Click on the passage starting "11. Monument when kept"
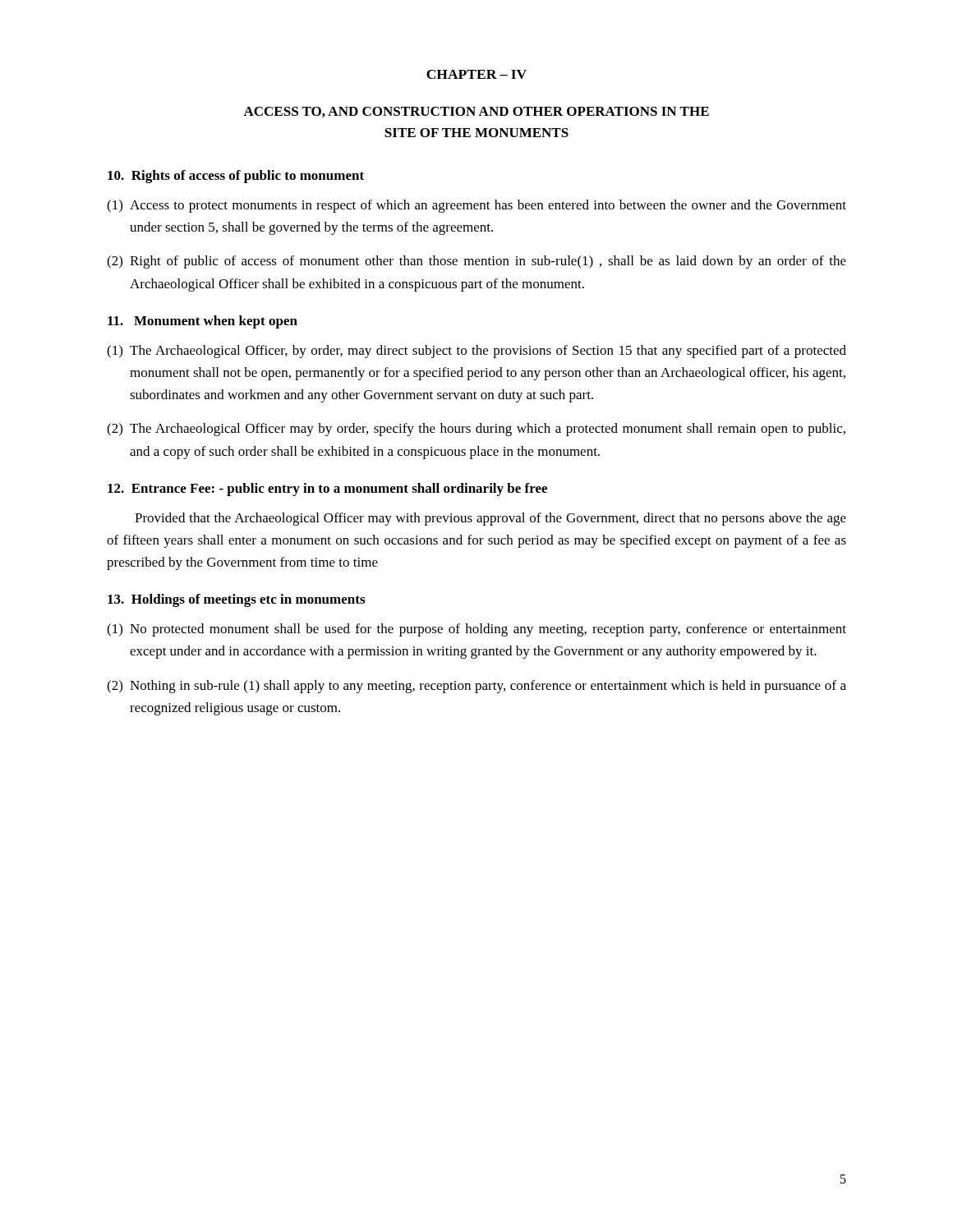The height and width of the screenshot is (1232, 953). 202,321
